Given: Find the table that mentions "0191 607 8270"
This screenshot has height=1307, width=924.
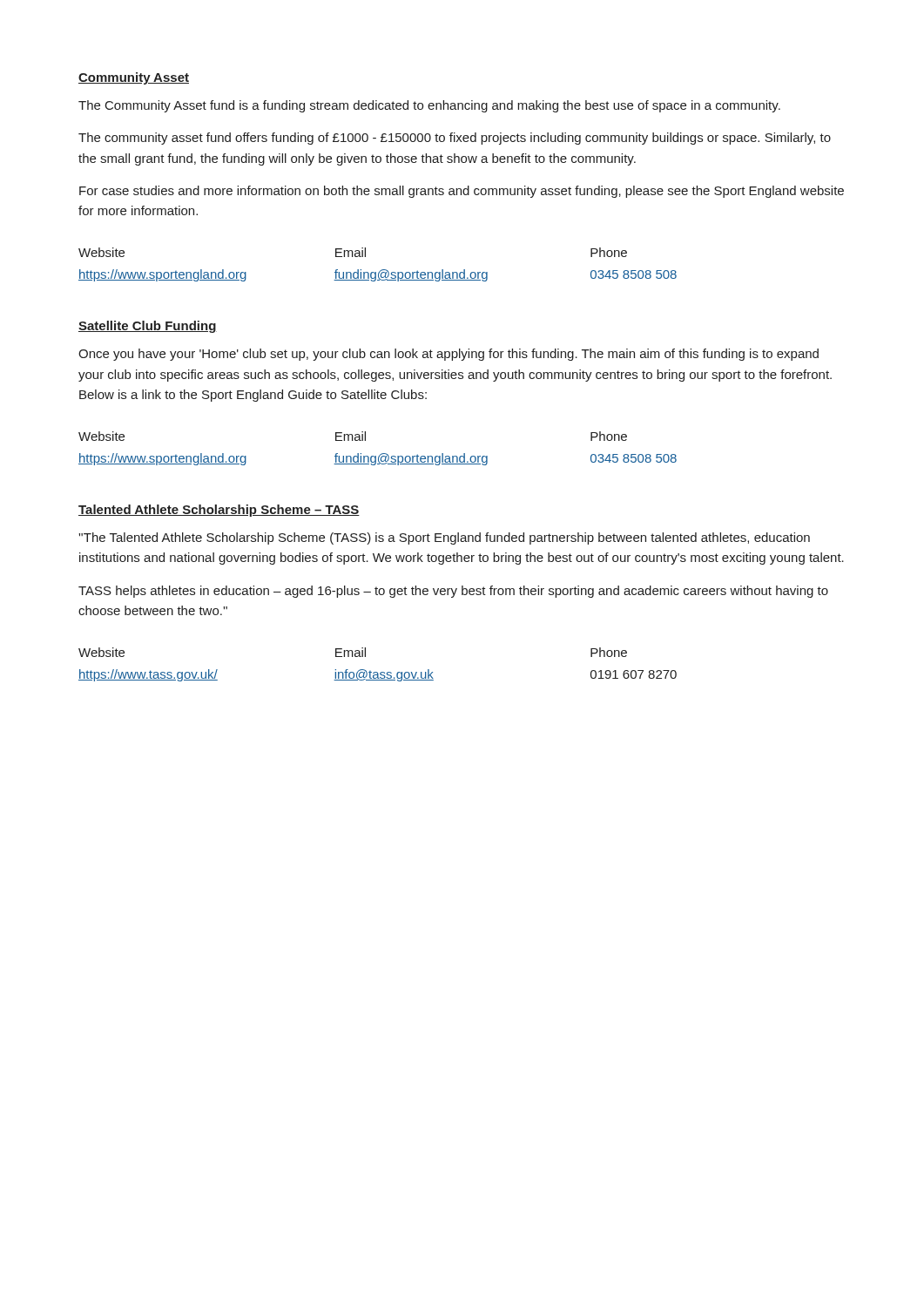Looking at the screenshot, I should [462, 663].
